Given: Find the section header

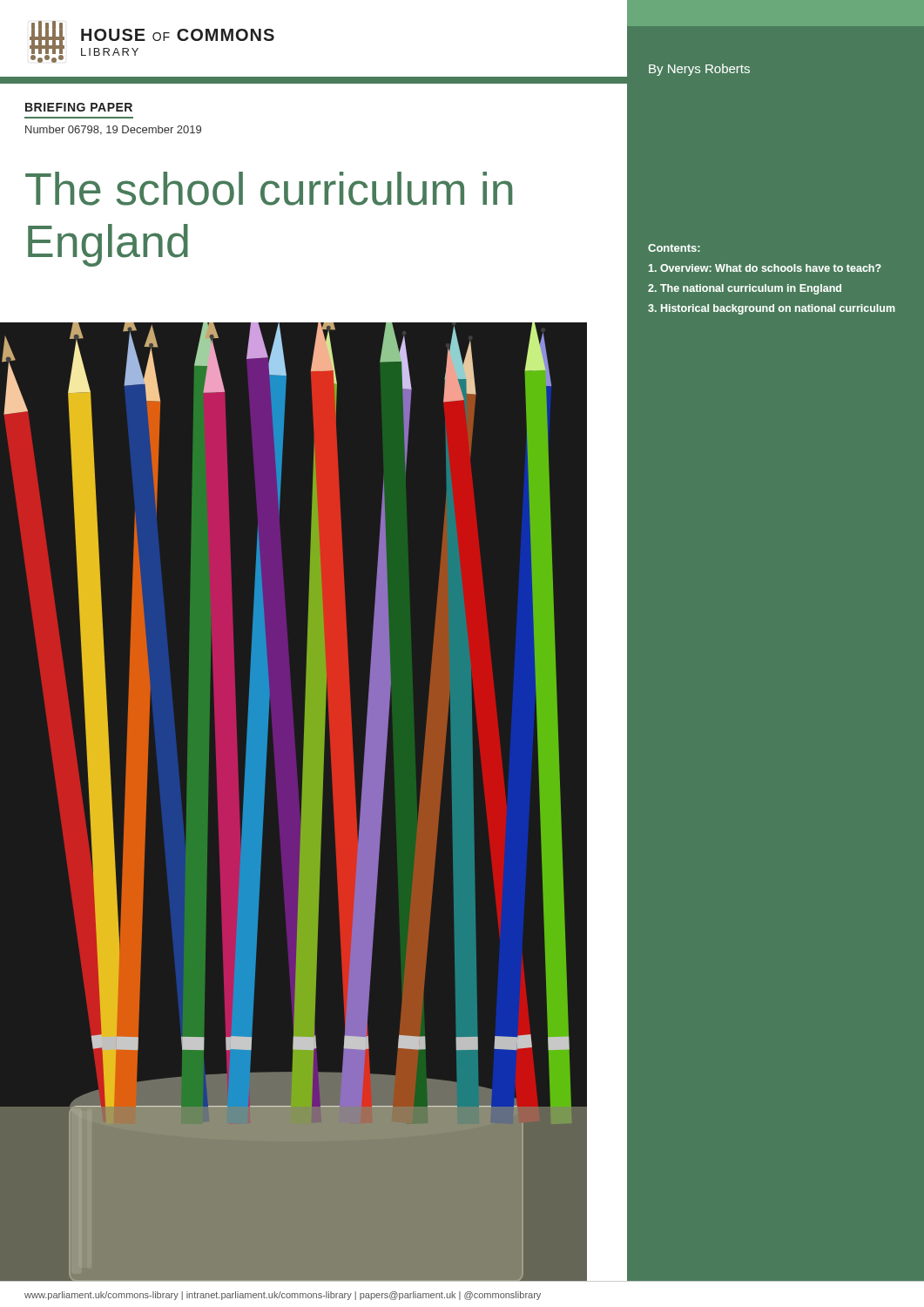Looking at the screenshot, I should (79, 109).
